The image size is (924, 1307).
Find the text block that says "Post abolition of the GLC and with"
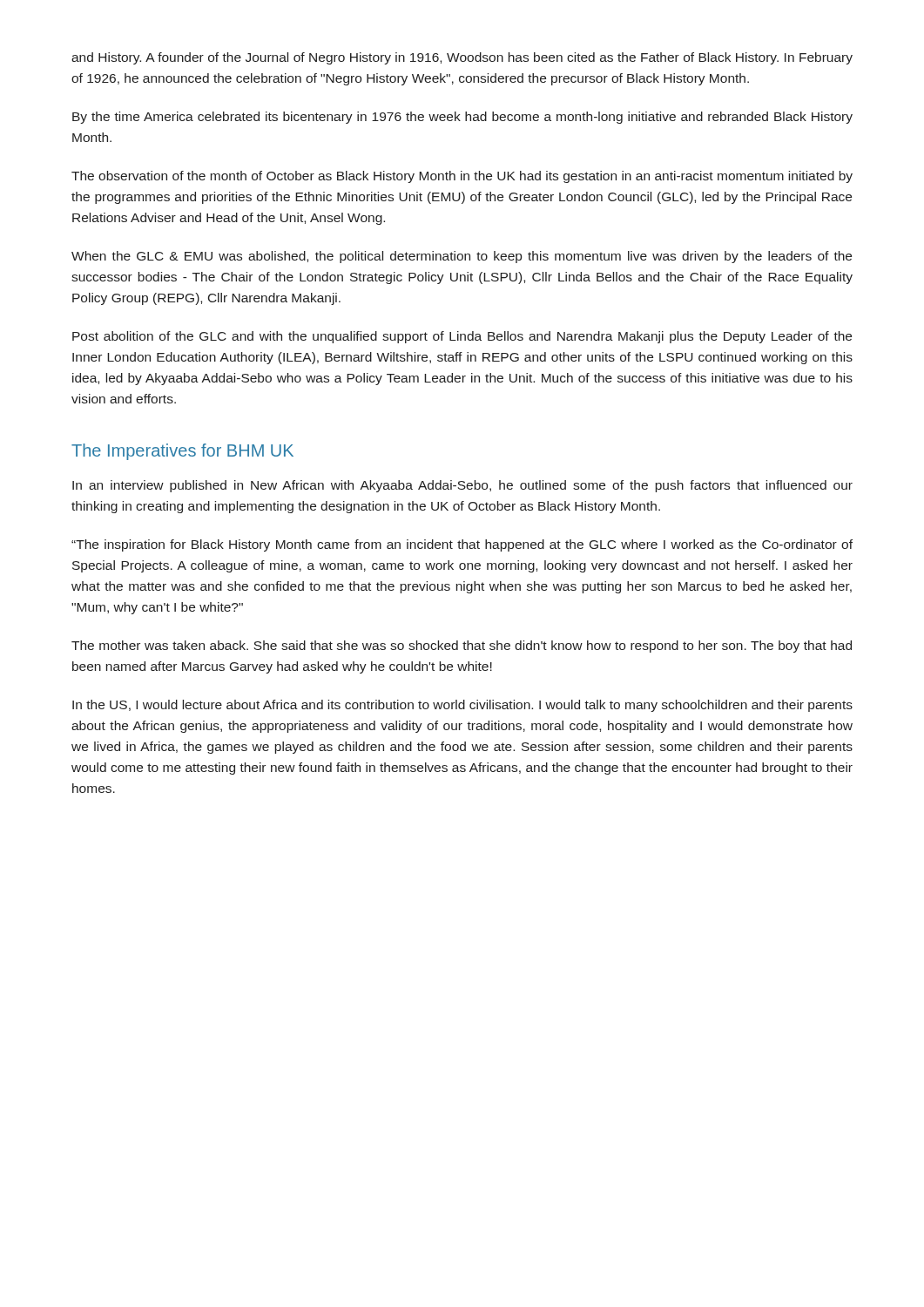462,367
